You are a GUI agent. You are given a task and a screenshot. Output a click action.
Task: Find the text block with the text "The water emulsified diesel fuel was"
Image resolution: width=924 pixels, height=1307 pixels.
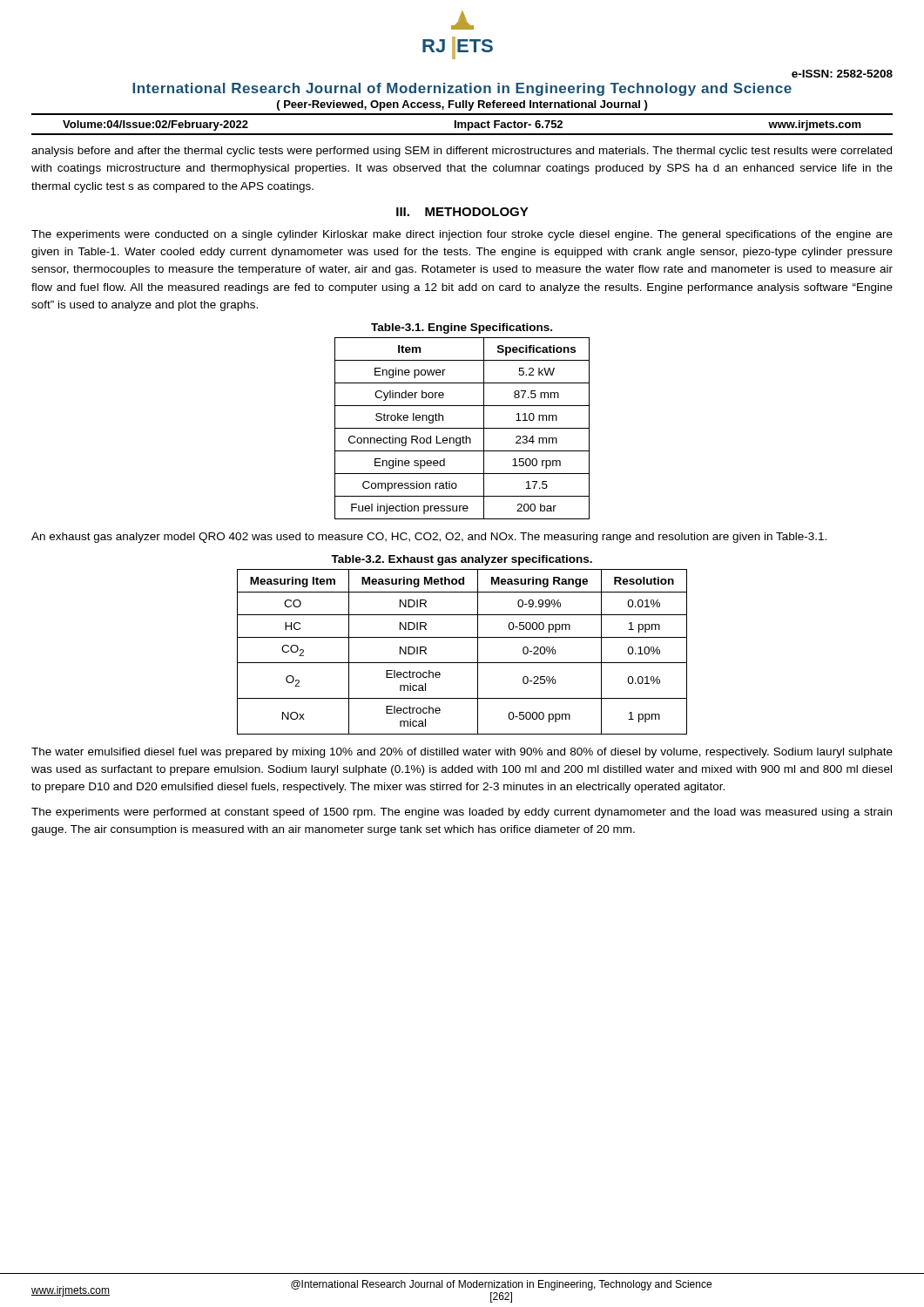pyautogui.click(x=462, y=770)
